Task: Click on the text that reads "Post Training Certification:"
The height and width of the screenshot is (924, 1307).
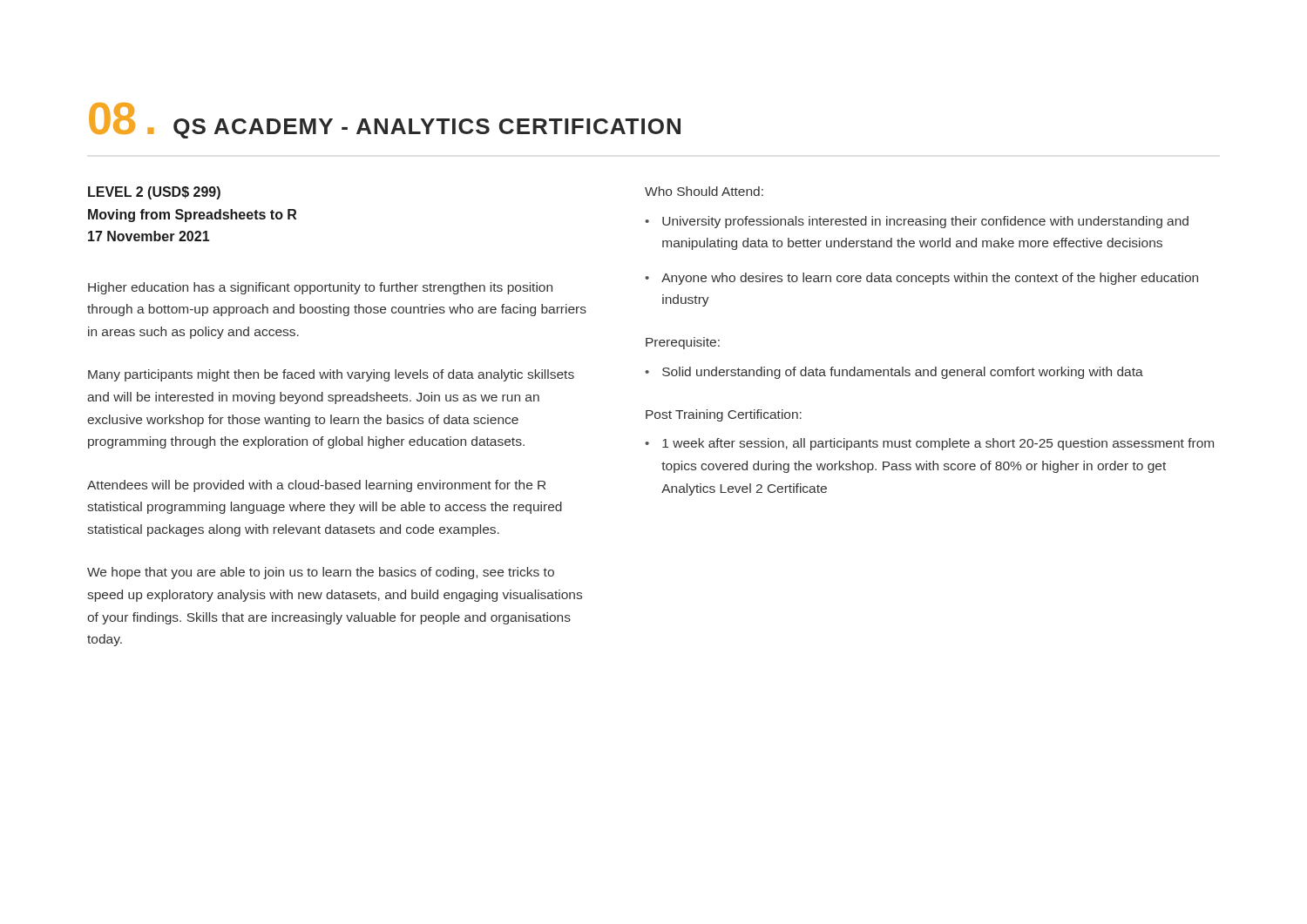Action: 724,415
